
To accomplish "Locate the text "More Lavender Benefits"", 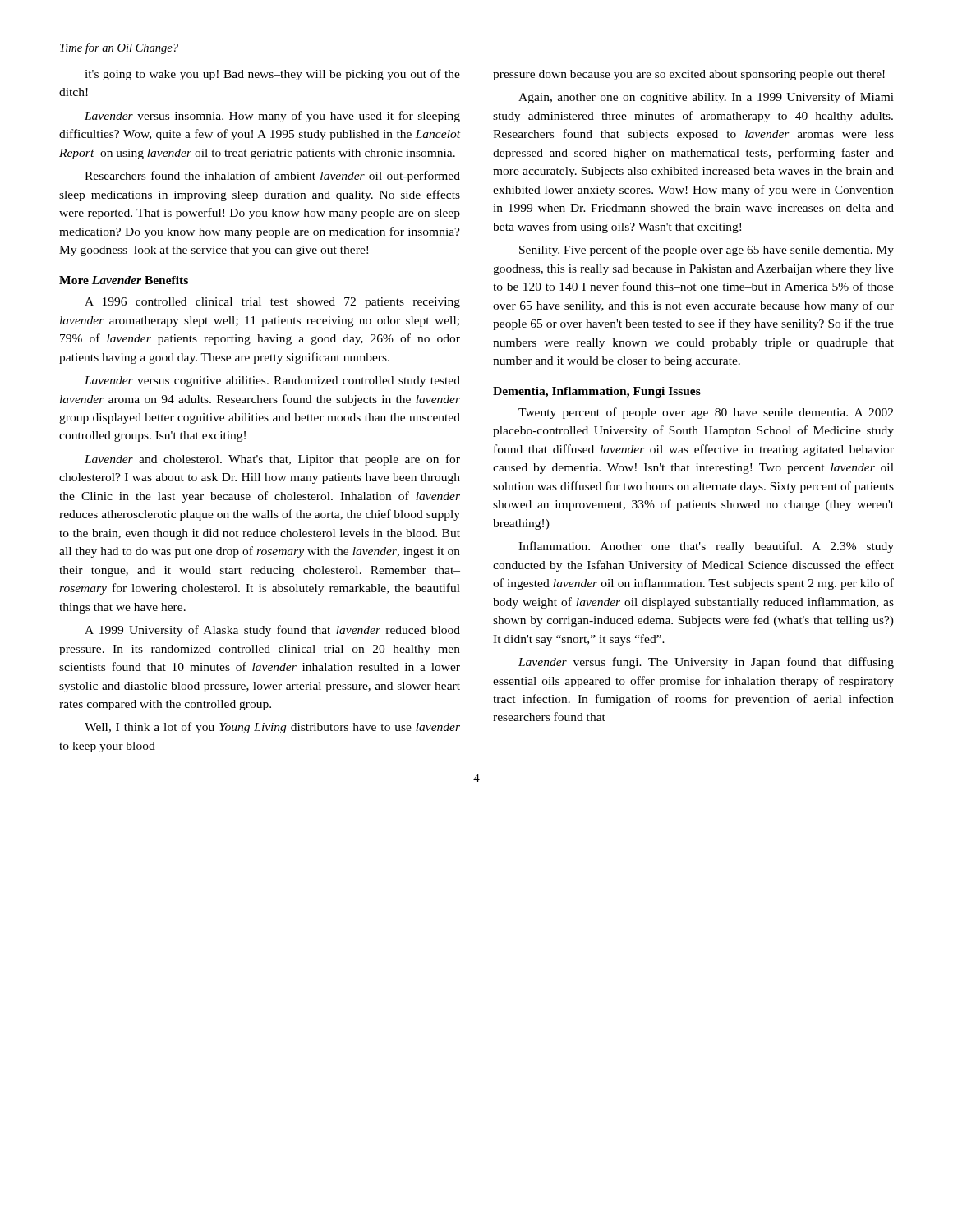I will click(x=124, y=279).
